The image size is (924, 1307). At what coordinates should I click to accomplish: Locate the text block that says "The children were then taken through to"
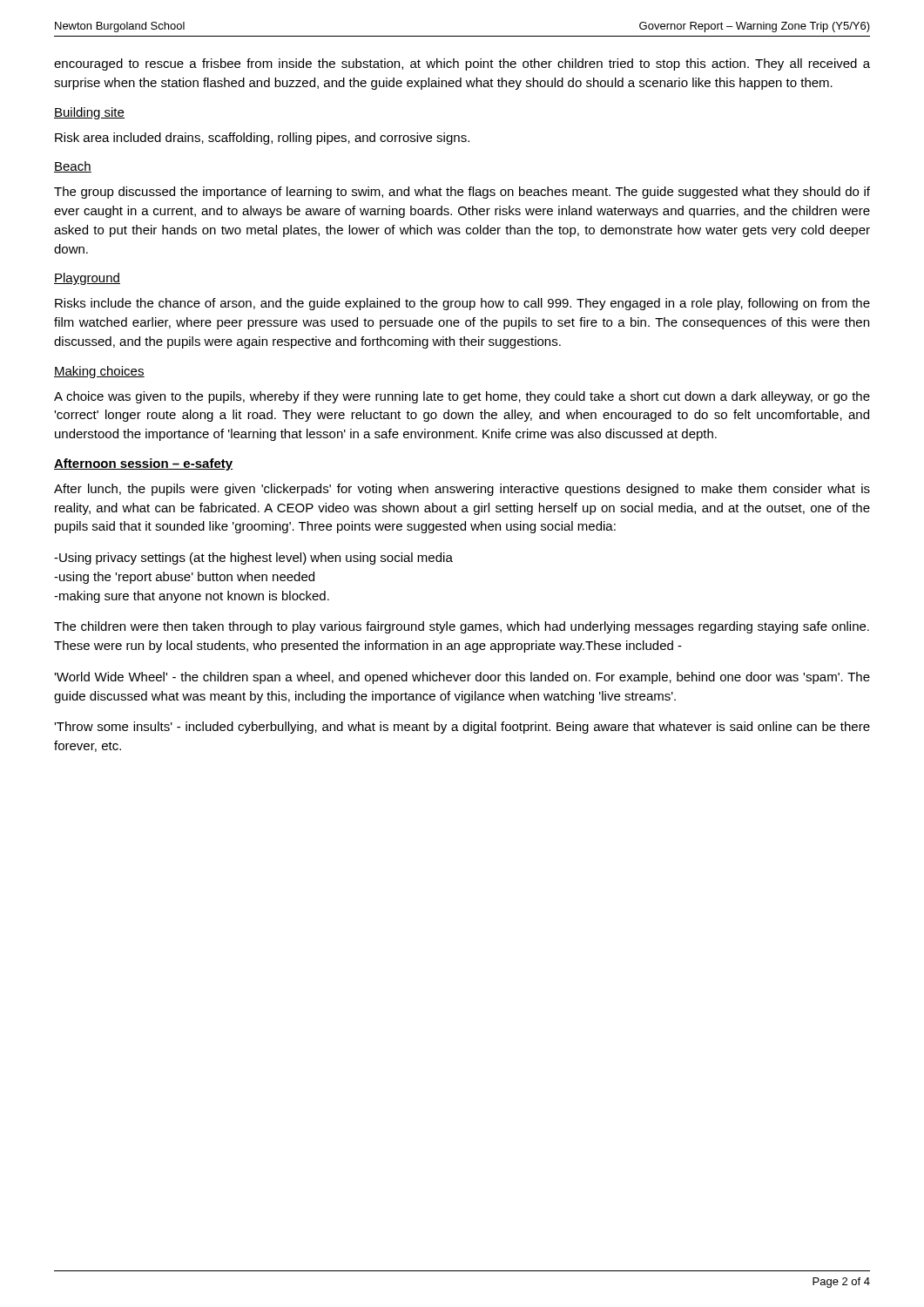[462, 636]
